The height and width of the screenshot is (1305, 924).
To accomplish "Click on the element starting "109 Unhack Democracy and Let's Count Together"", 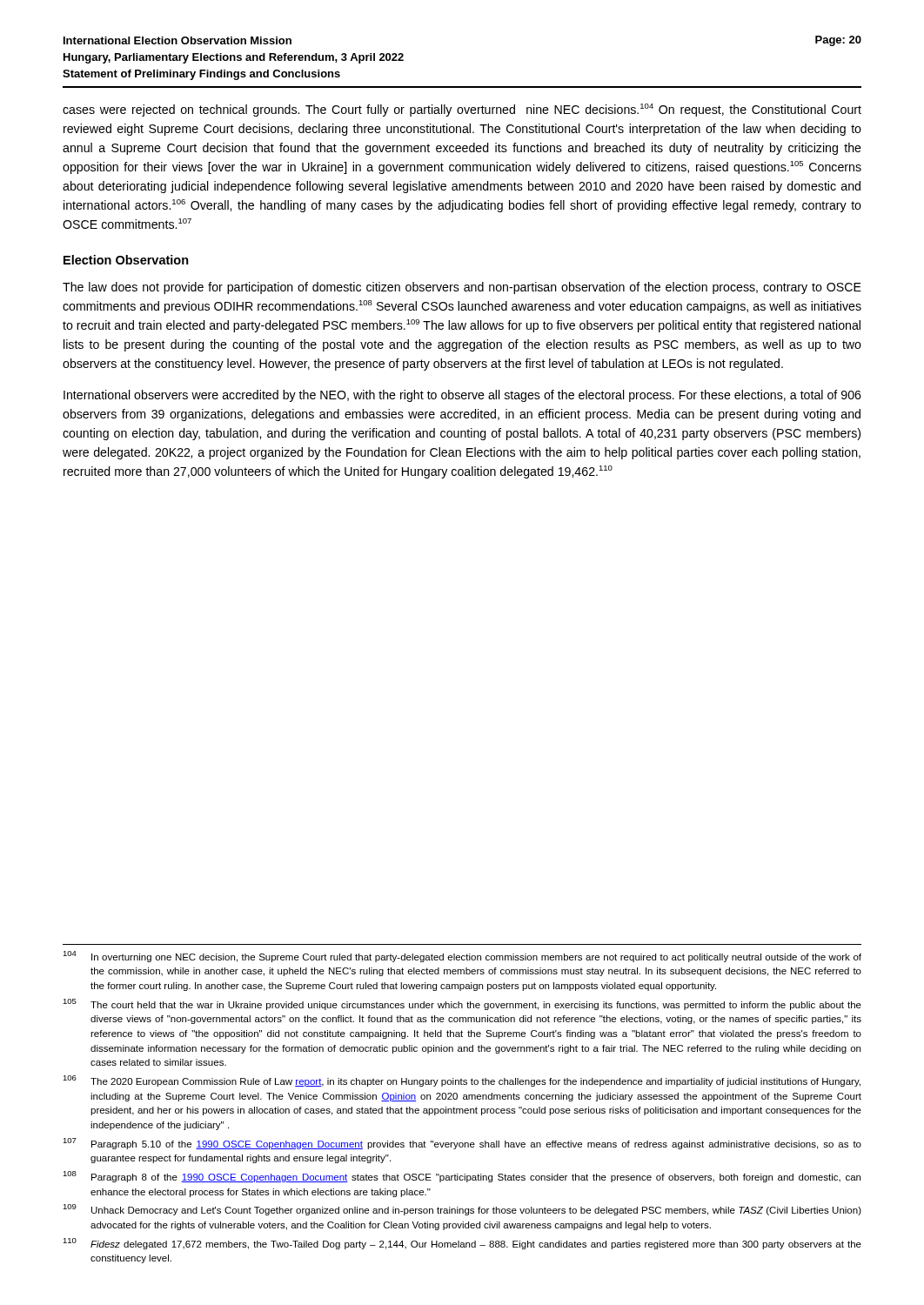I will click(x=462, y=1218).
